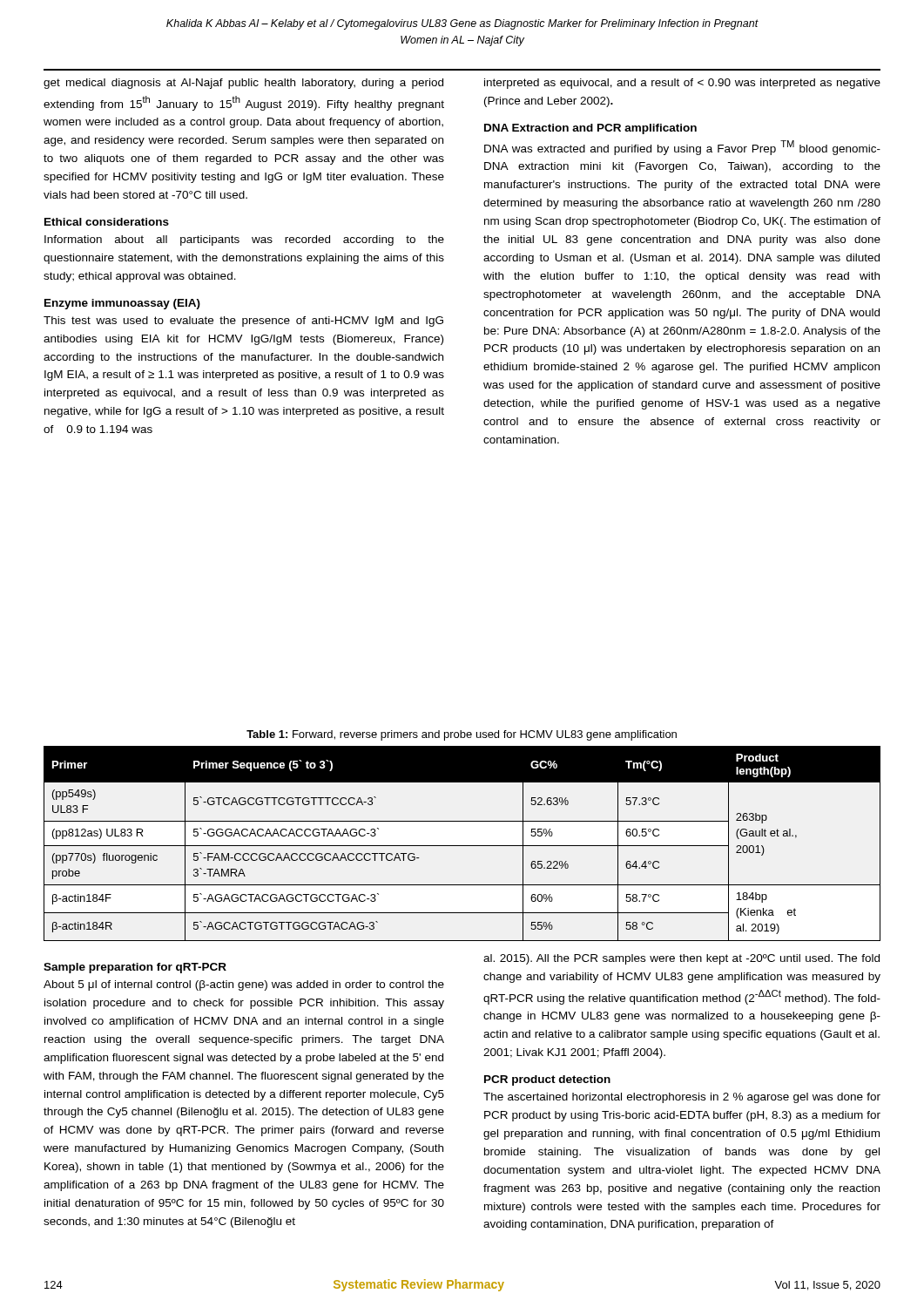Viewport: 924px width, 1307px height.
Task: Select the text block with the text "interpreted as equivocal, and a result of <"
Action: click(x=682, y=92)
